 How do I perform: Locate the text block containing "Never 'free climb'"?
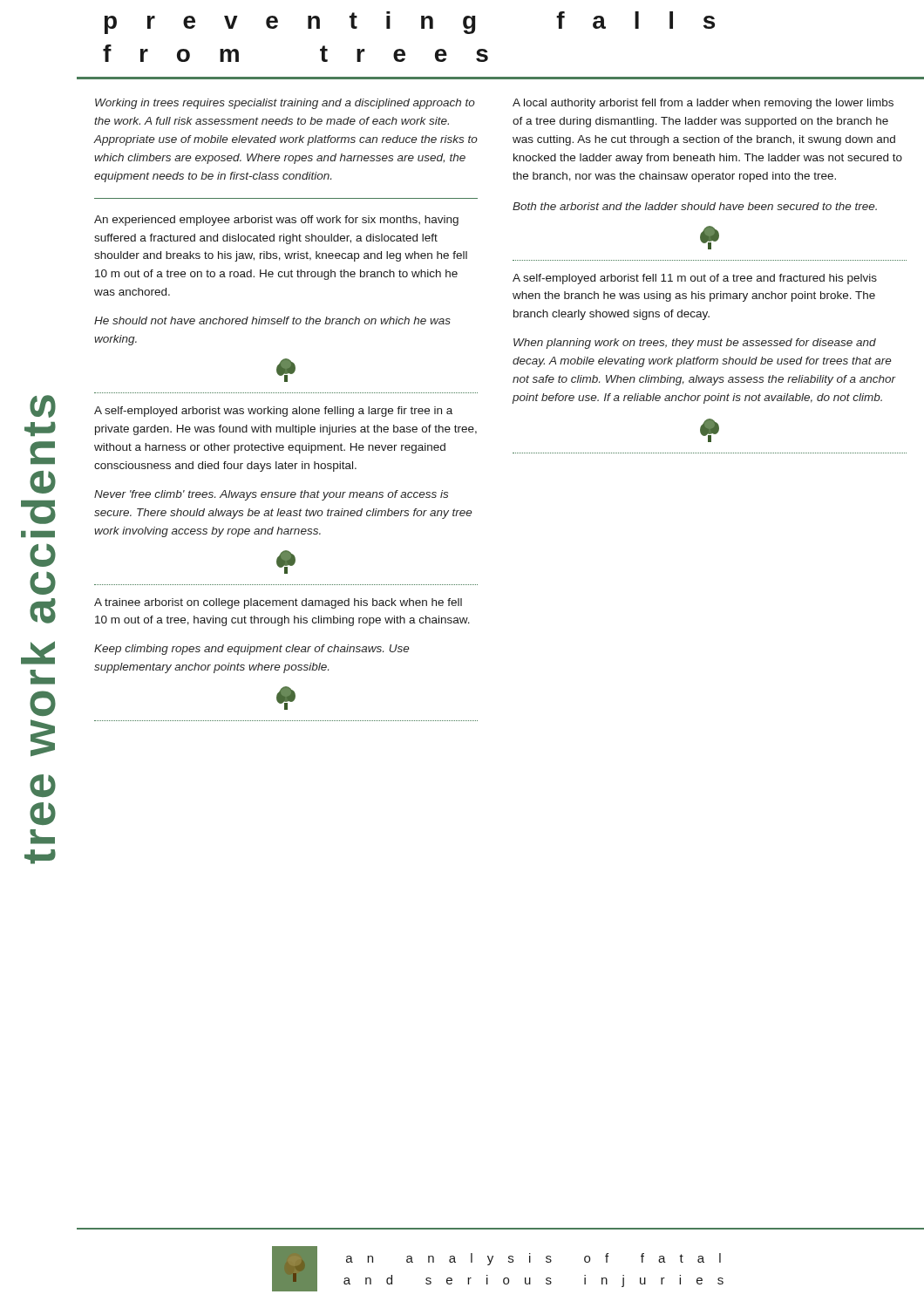click(x=283, y=512)
